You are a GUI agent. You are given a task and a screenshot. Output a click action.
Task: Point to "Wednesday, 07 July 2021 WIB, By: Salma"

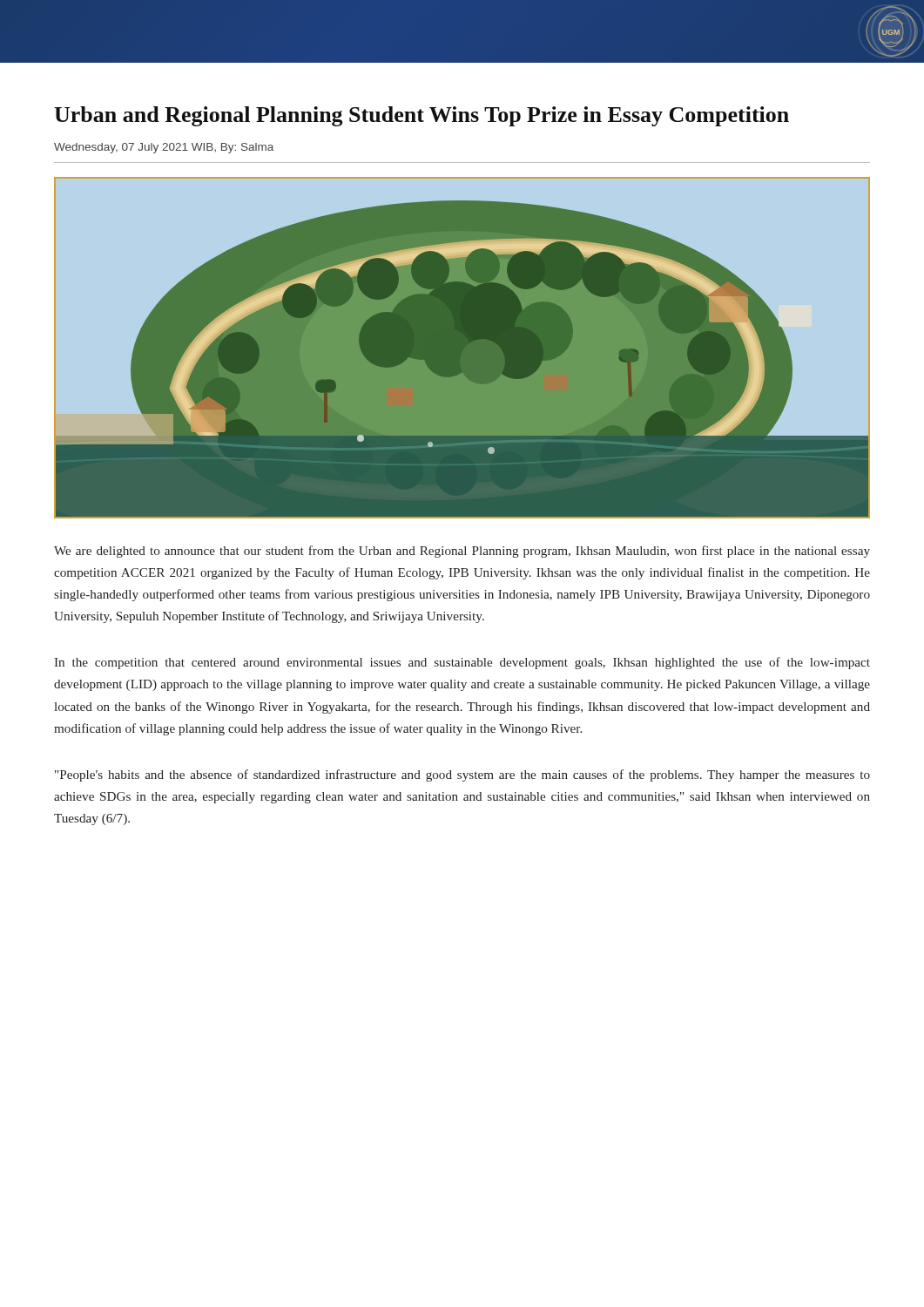(164, 147)
